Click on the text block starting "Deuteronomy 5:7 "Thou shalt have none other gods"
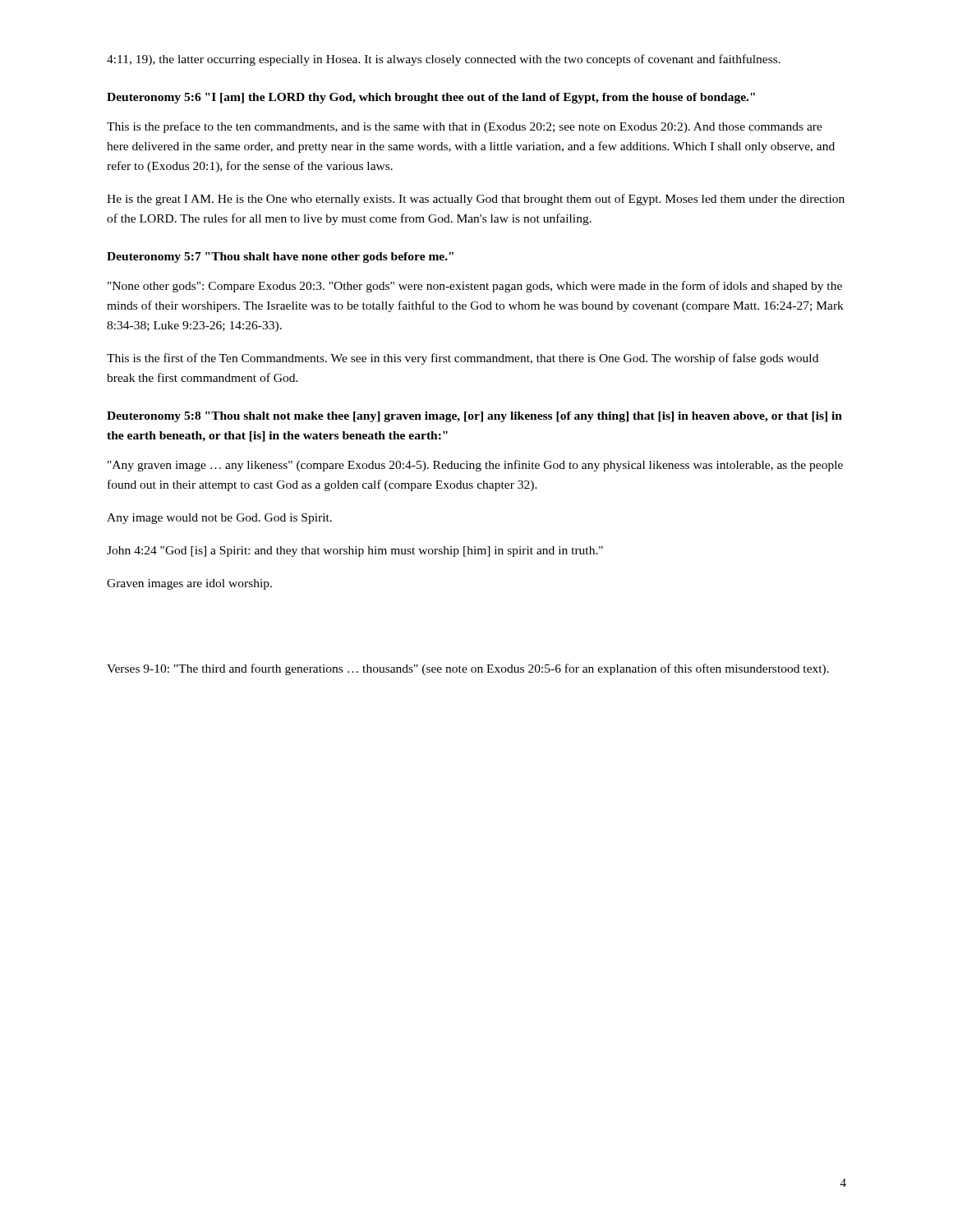 point(281,256)
